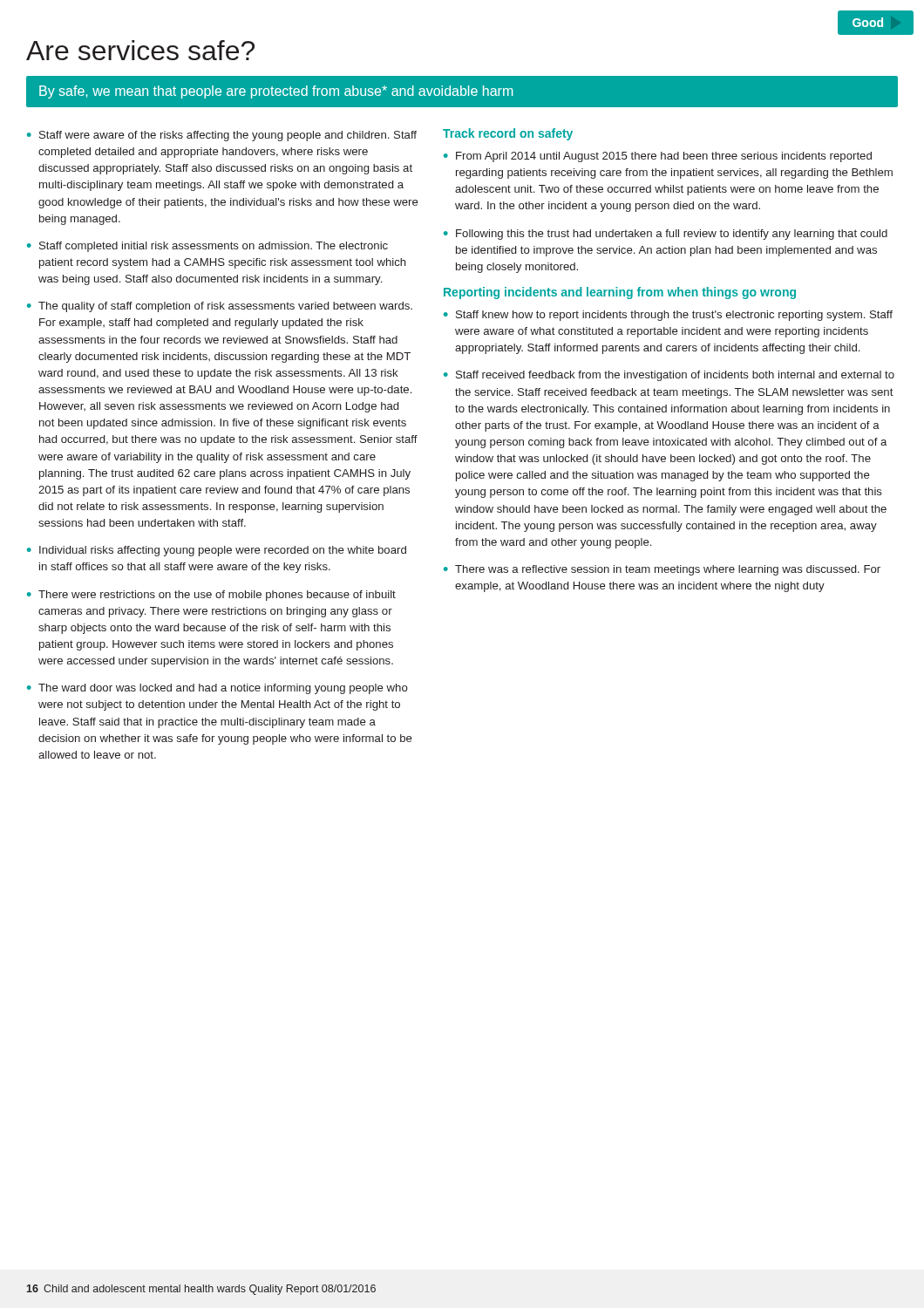Viewport: 924px width, 1308px height.
Task: Point to the text block starting "Reporting incidents and learning"
Action: coord(620,292)
